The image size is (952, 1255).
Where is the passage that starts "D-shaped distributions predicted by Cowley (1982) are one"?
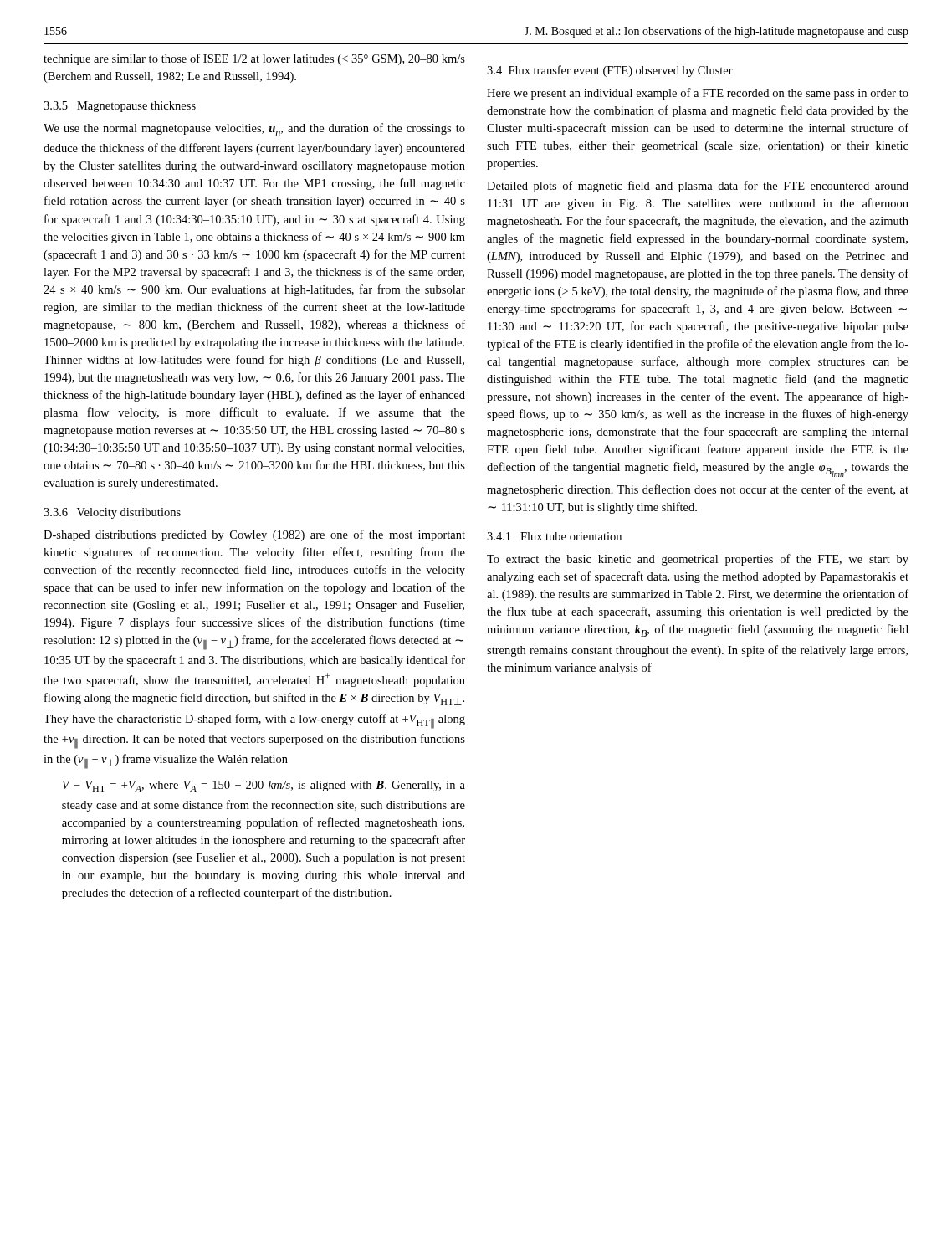point(254,714)
